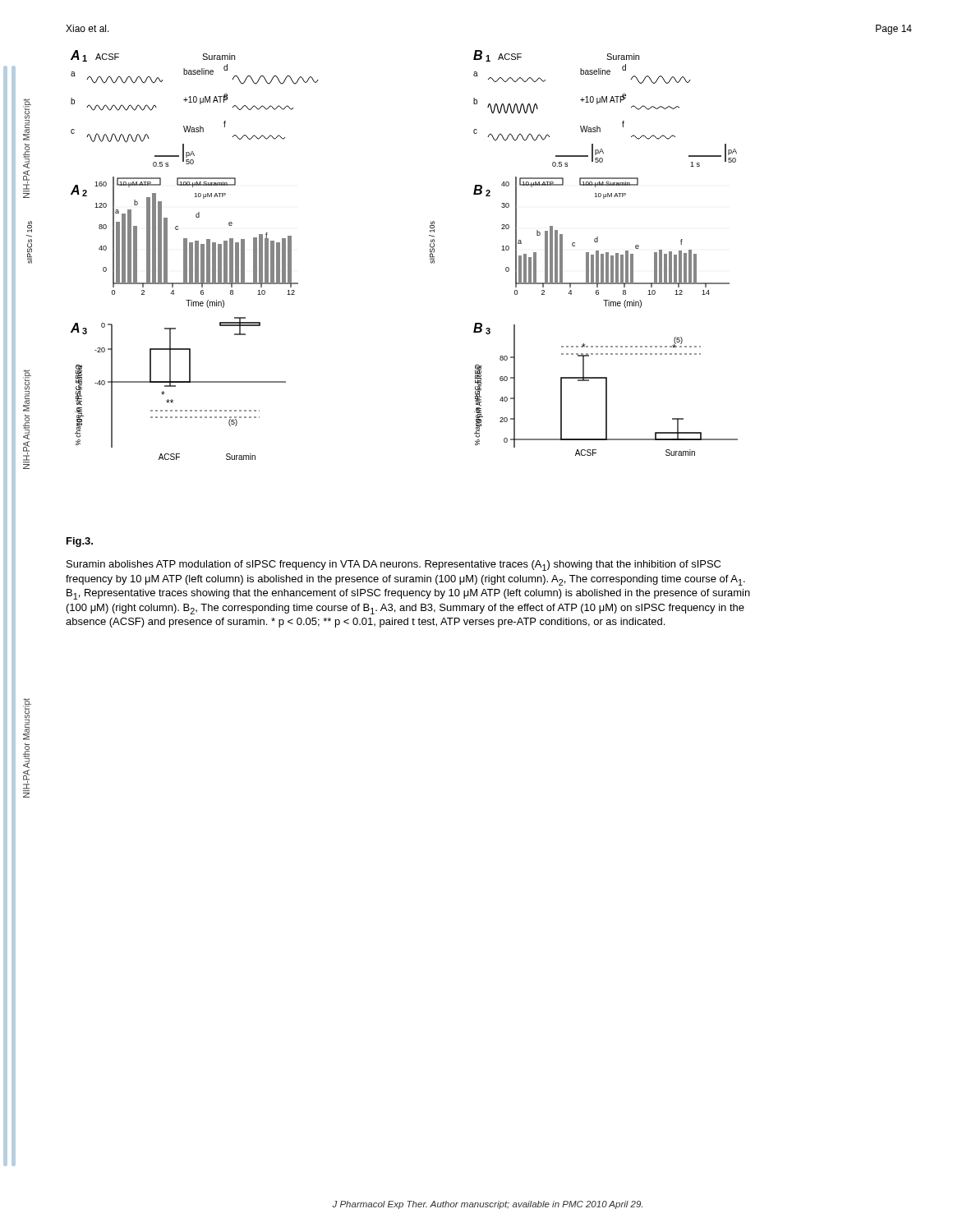Click on the caption with the text "Fig.3. Suramin abolishes"
This screenshot has width=953, height=1232.
tap(414, 581)
